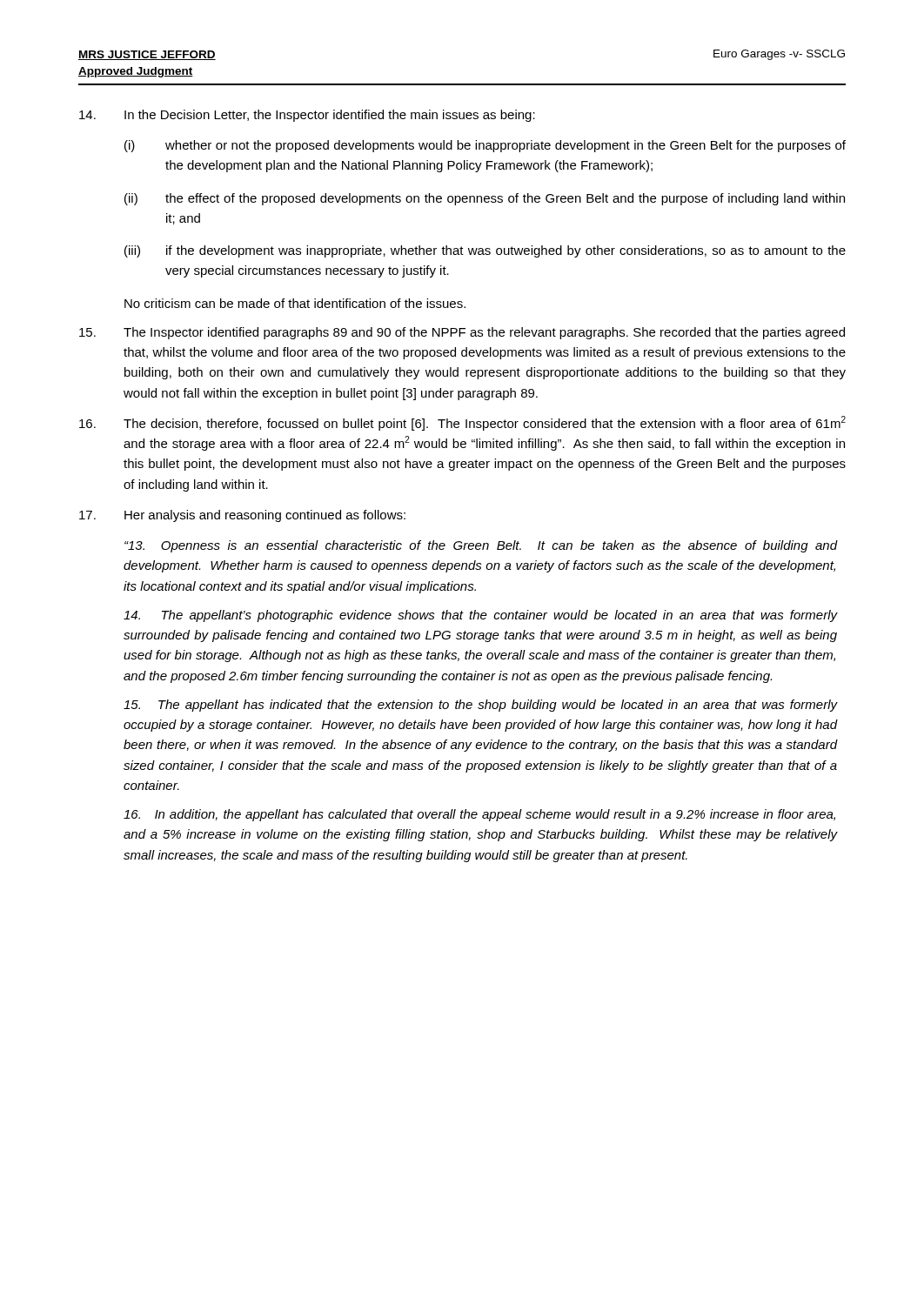This screenshot has width=924, height=1305.
Task: Select the list item that says "(ii) the effect of the proposed developments on"
Action: pos(485,208)
